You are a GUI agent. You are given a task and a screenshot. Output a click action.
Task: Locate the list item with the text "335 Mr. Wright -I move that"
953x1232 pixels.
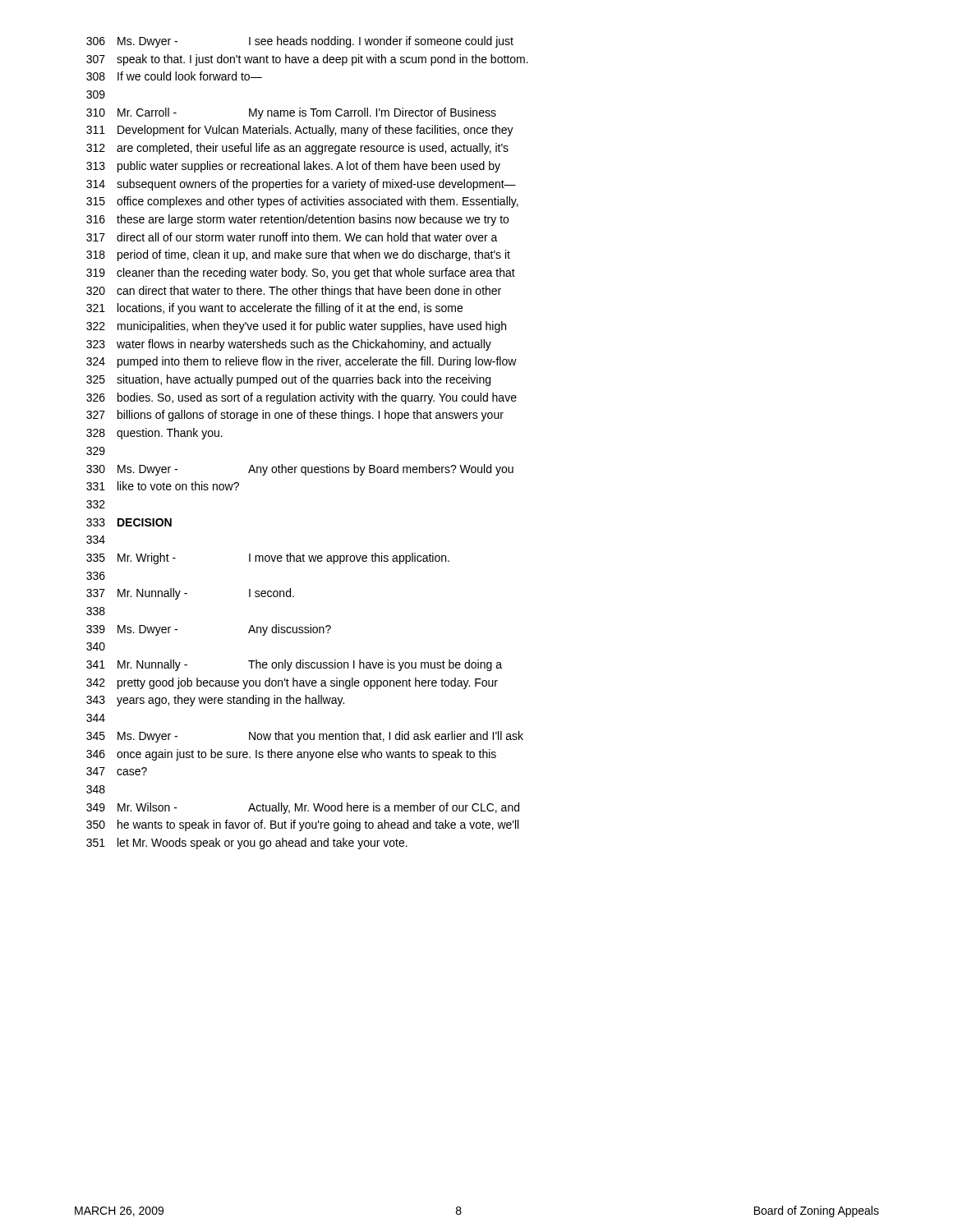click(268, 559)
